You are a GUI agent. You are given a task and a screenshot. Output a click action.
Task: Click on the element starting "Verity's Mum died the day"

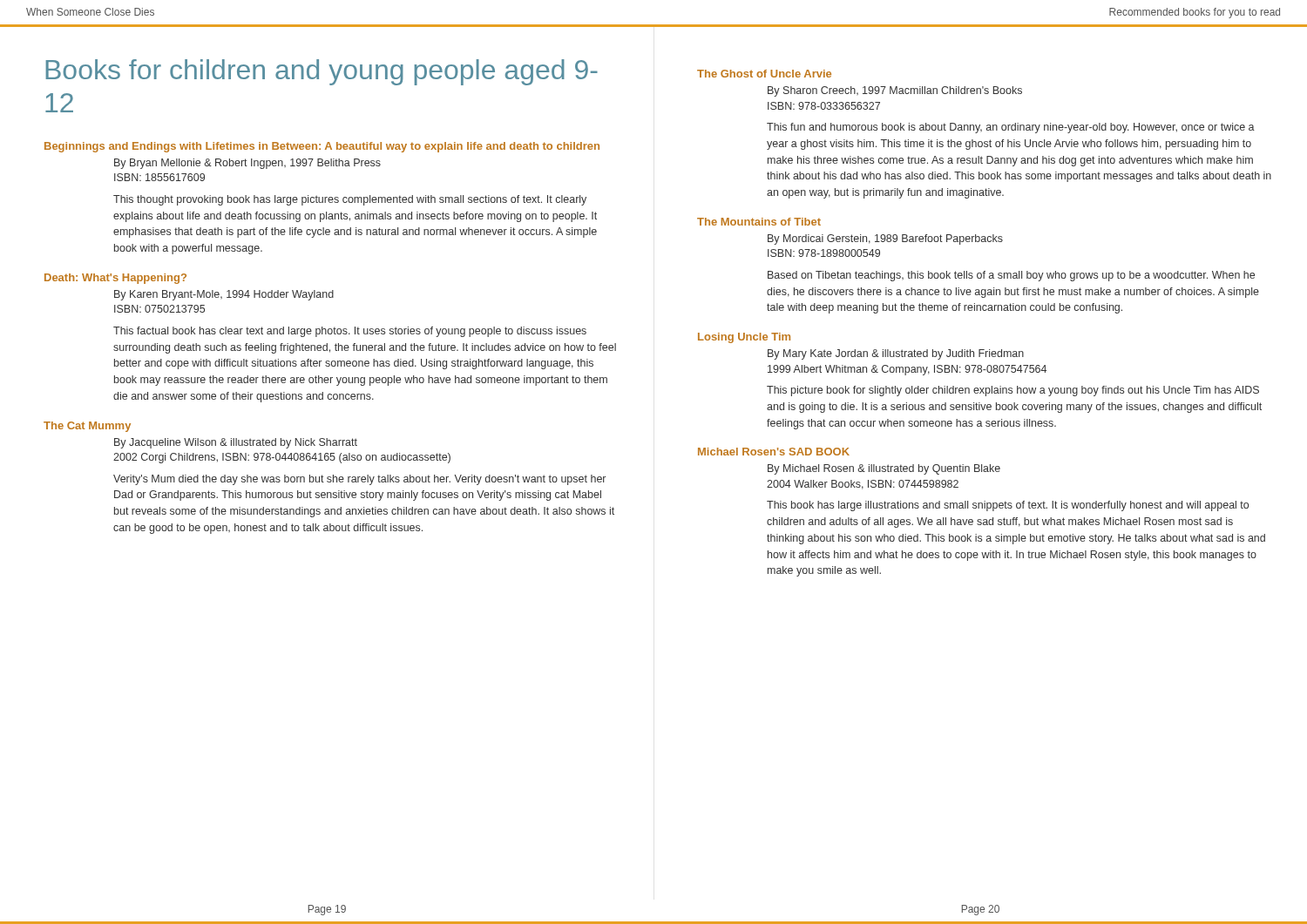coord(364,503)
